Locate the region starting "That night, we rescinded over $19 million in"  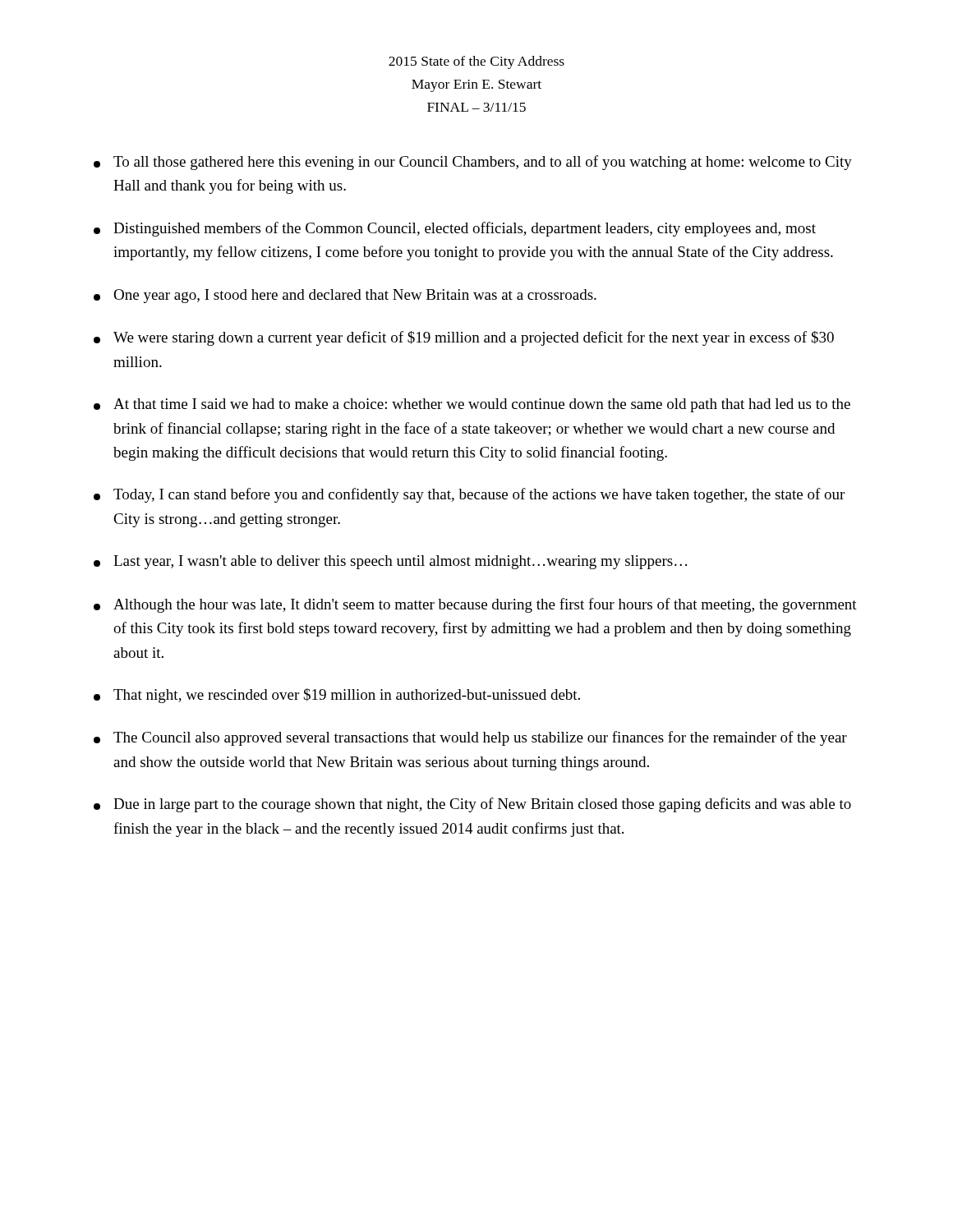(x=476, y=695)
